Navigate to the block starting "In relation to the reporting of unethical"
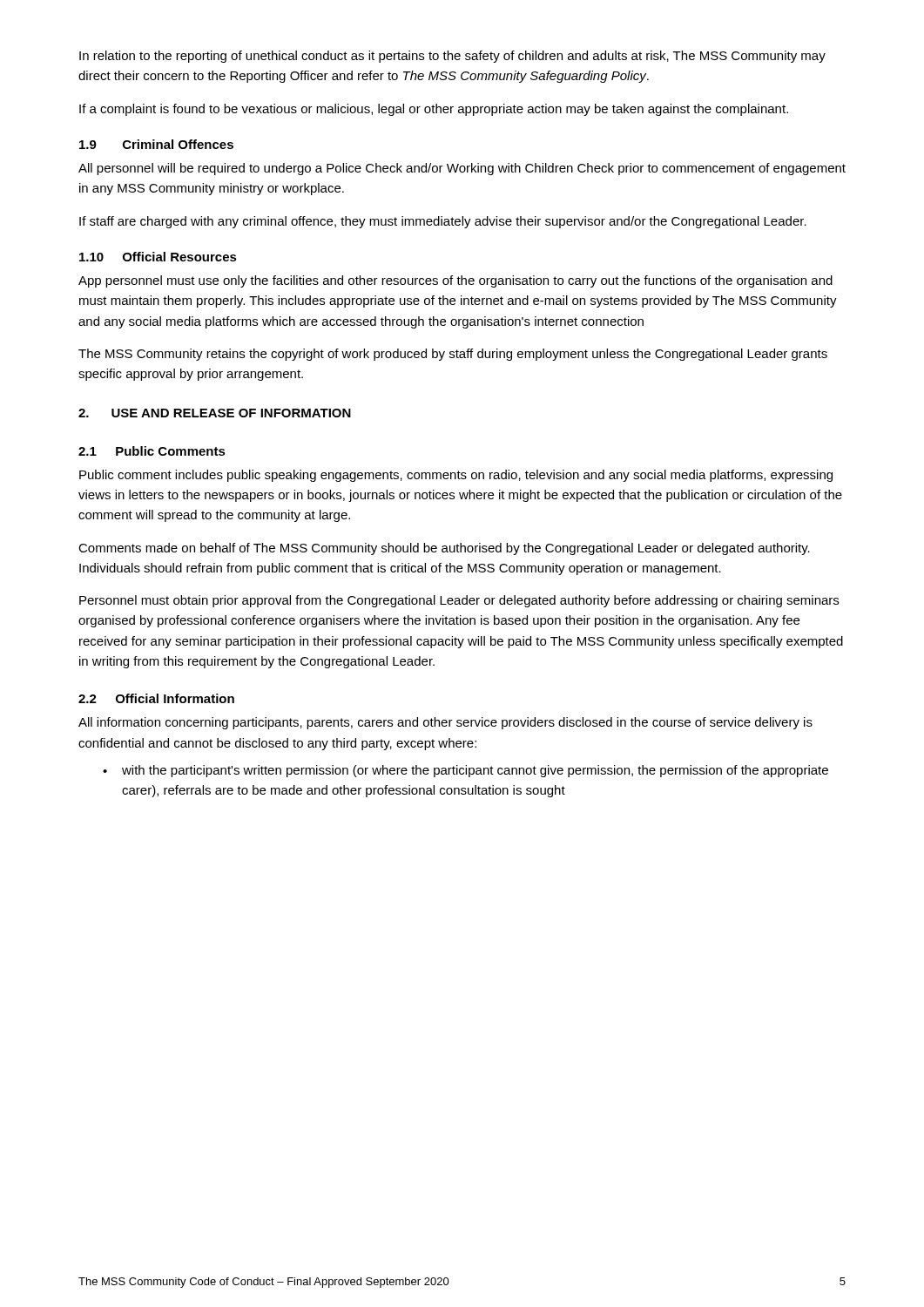This screenshot has width=924, height=1307. point(452,65)
